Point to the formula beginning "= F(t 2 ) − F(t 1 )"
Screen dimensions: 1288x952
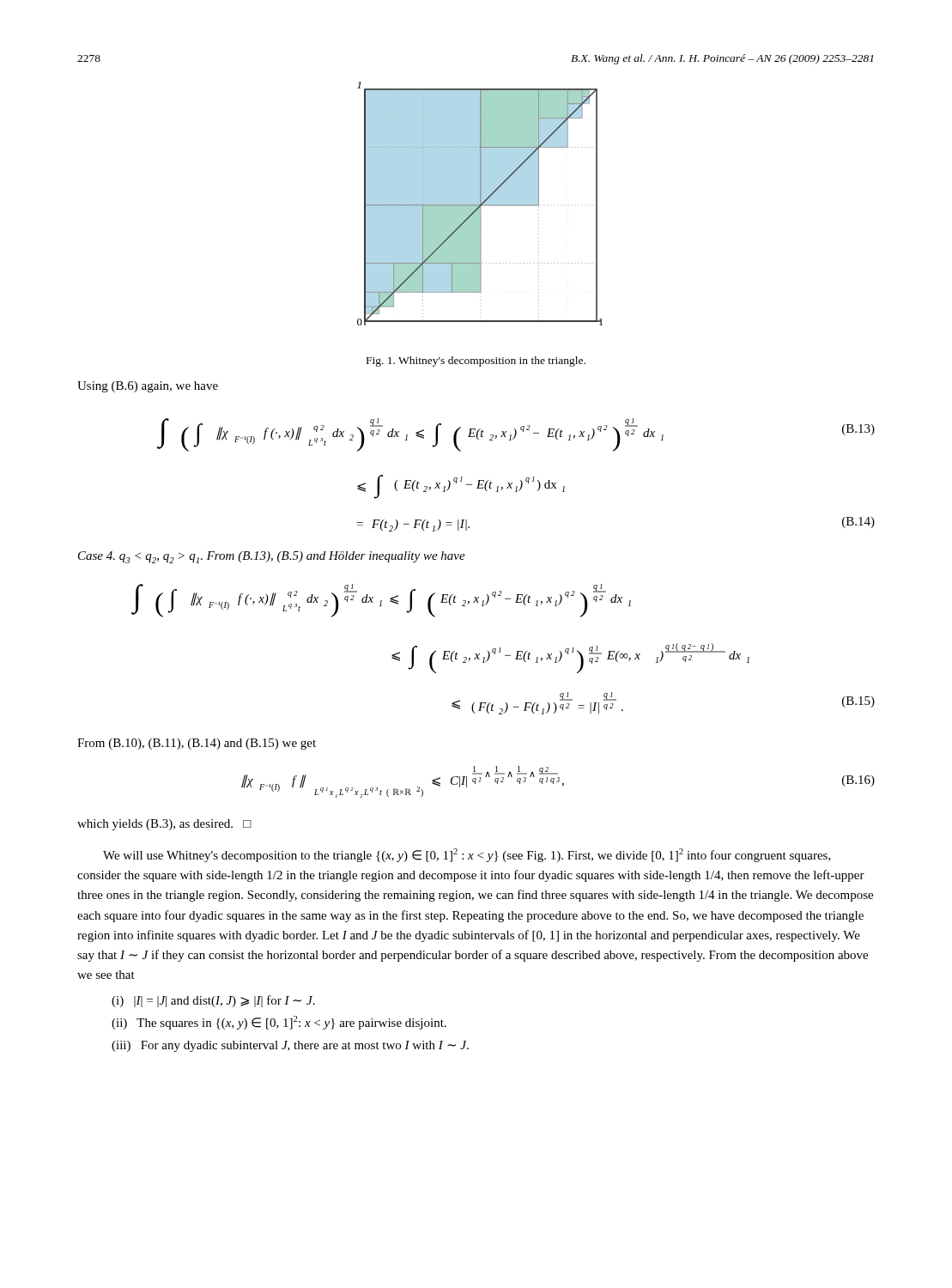click(x=476, y=525)
